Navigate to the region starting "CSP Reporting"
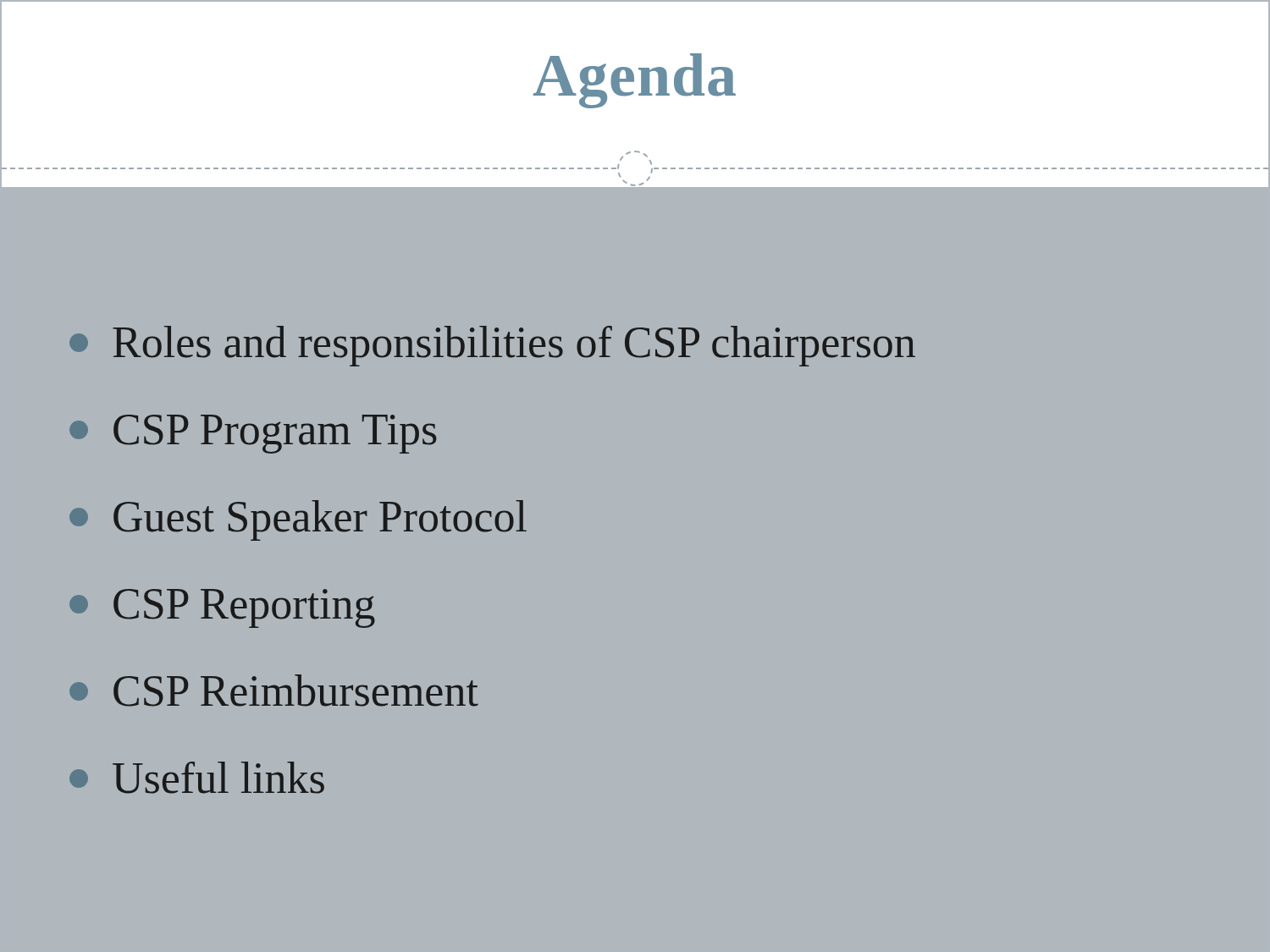 click(223, 604)
